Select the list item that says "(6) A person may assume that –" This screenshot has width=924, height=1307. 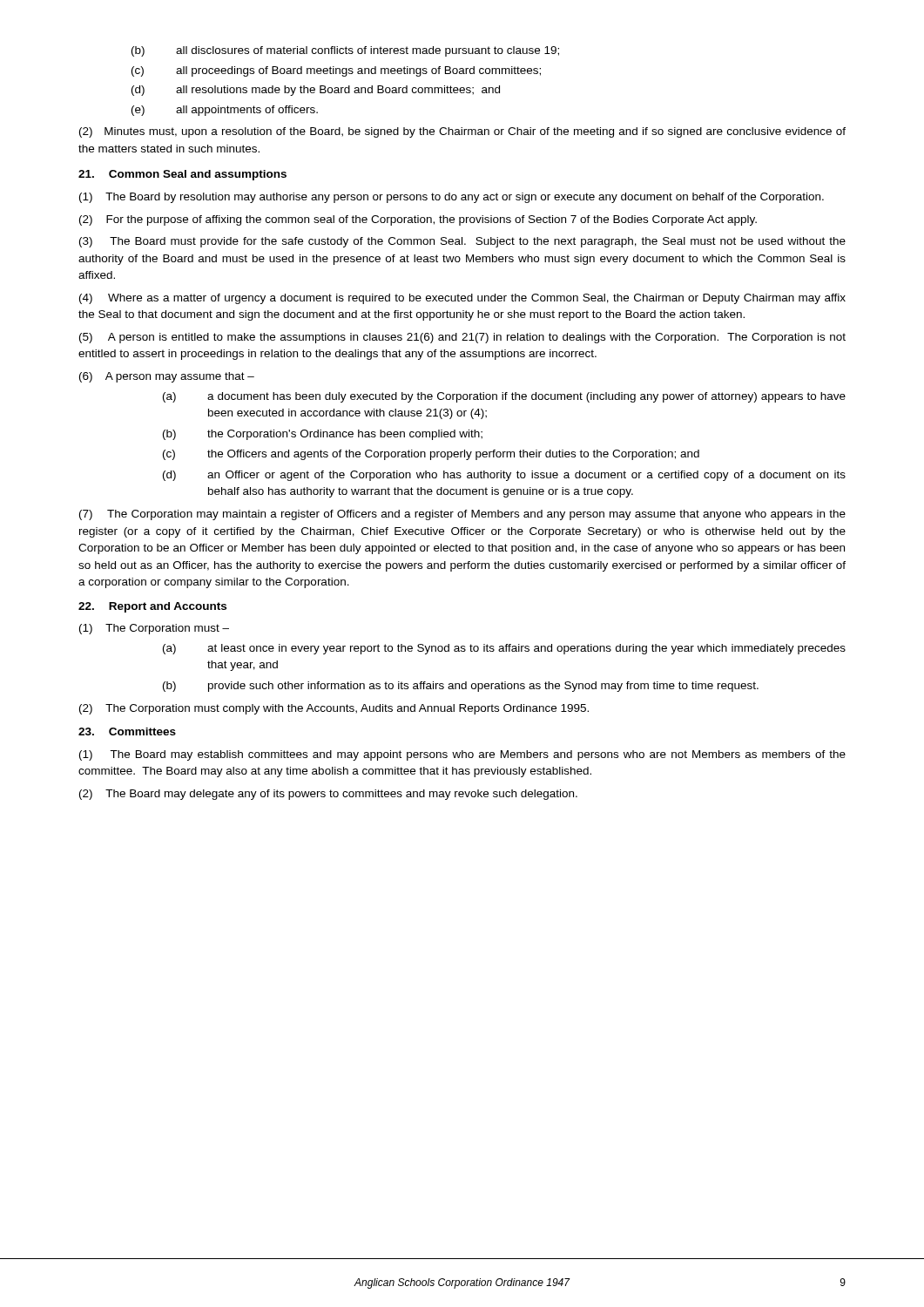pos(167,377)
